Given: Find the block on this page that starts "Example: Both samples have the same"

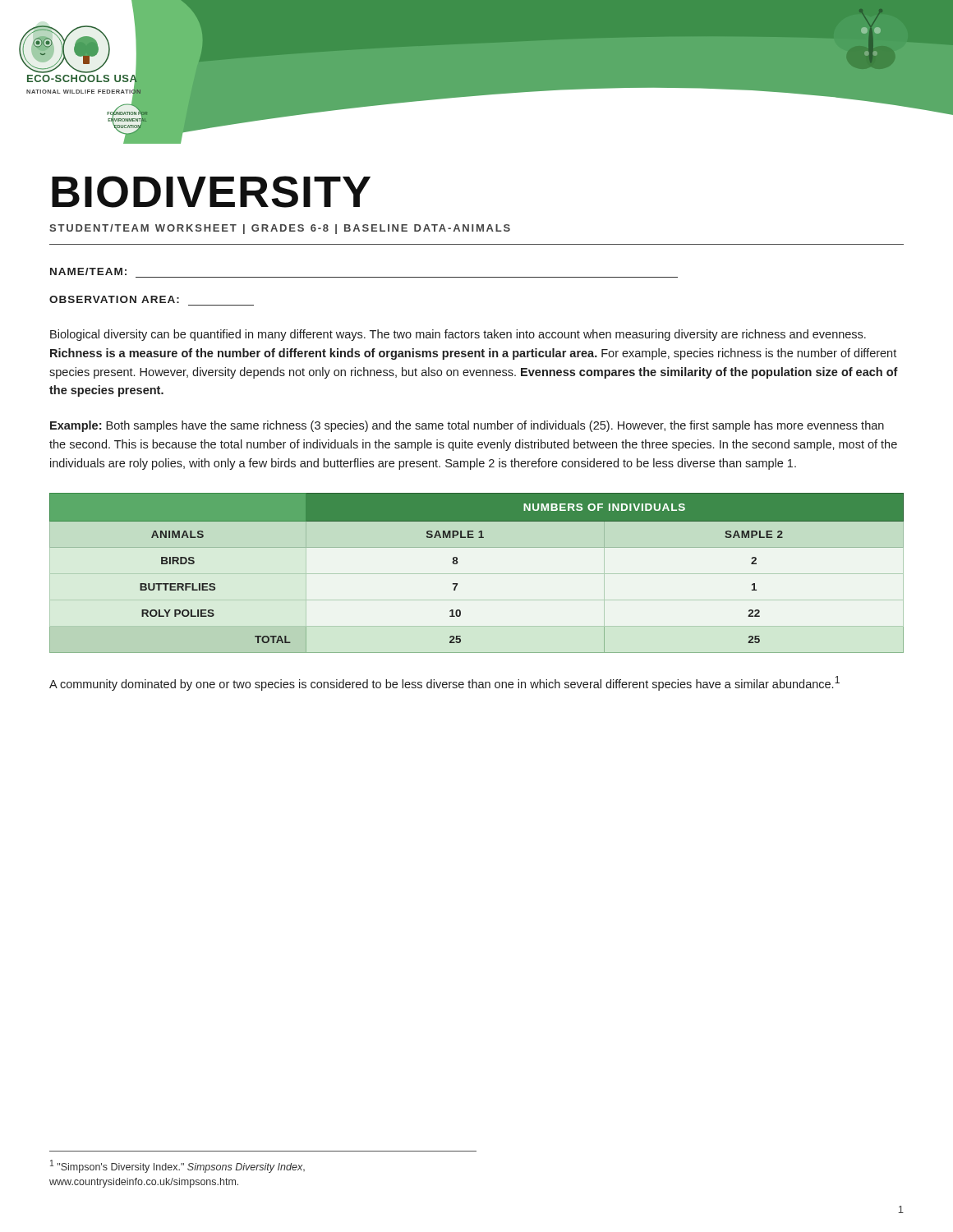Looking at the screenshot, I should point(473,445).
